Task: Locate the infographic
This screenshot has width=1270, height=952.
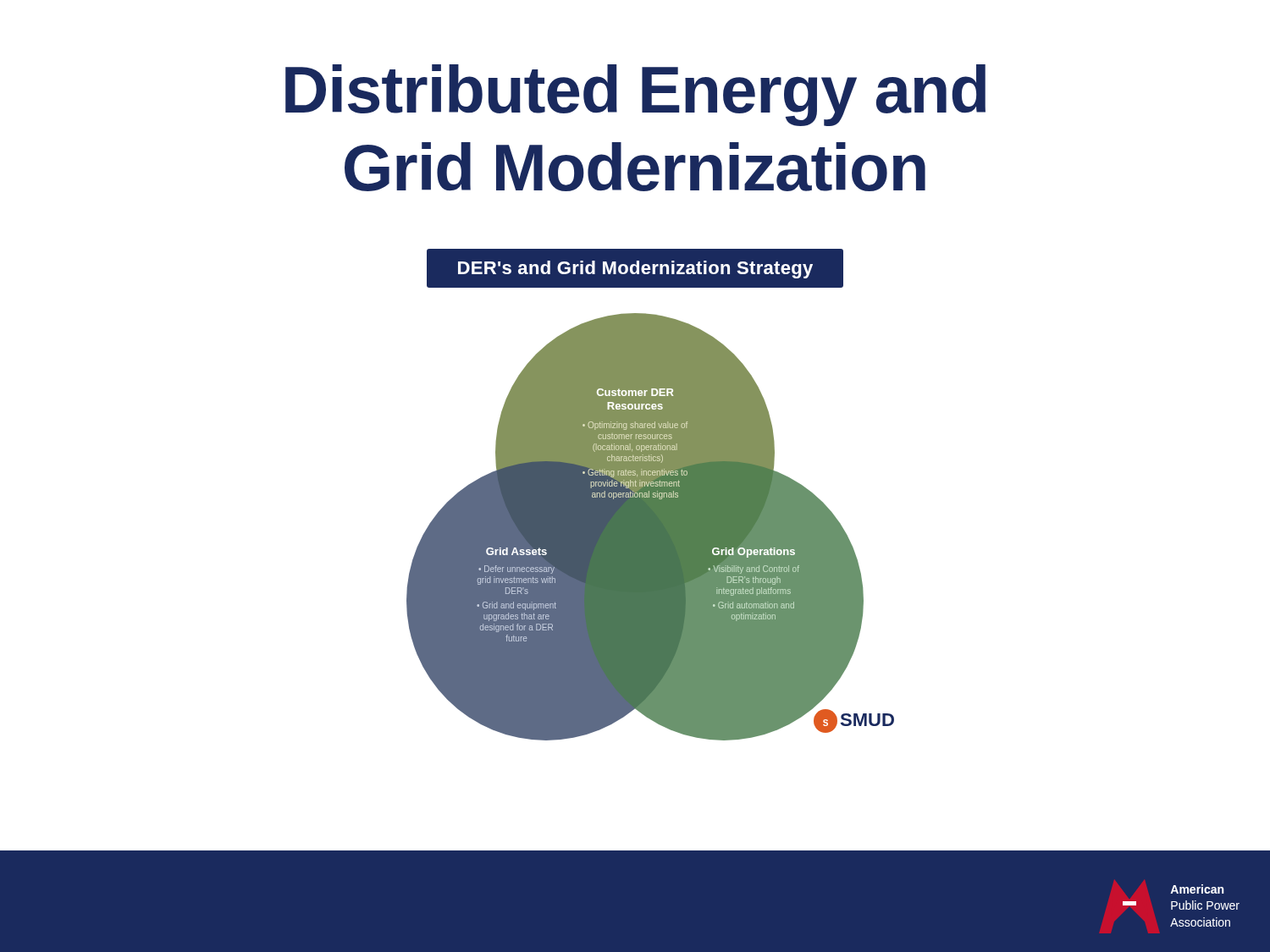Action: point(635,525)
